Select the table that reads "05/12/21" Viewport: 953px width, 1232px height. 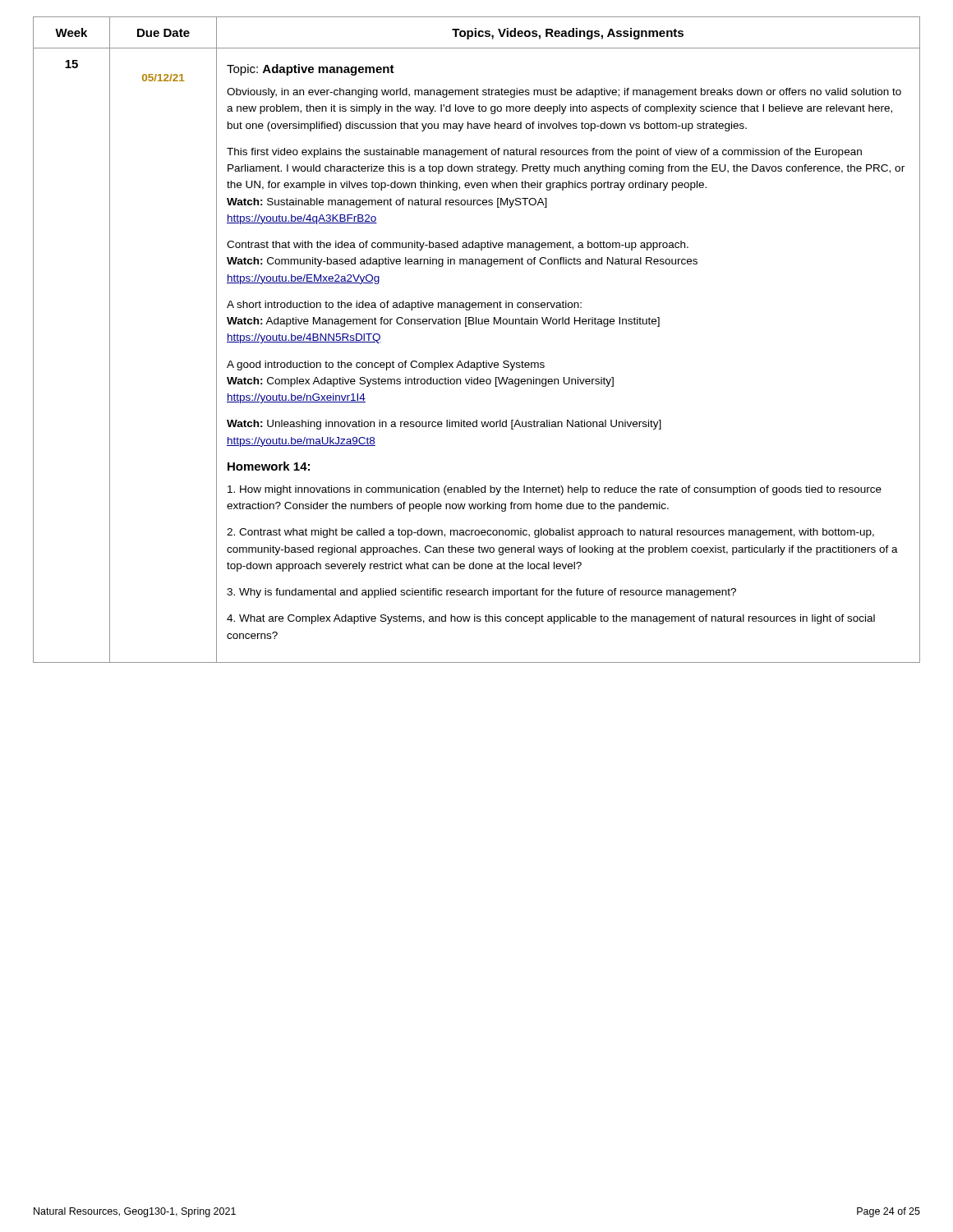pyautogui.click(x=163, y=355)
